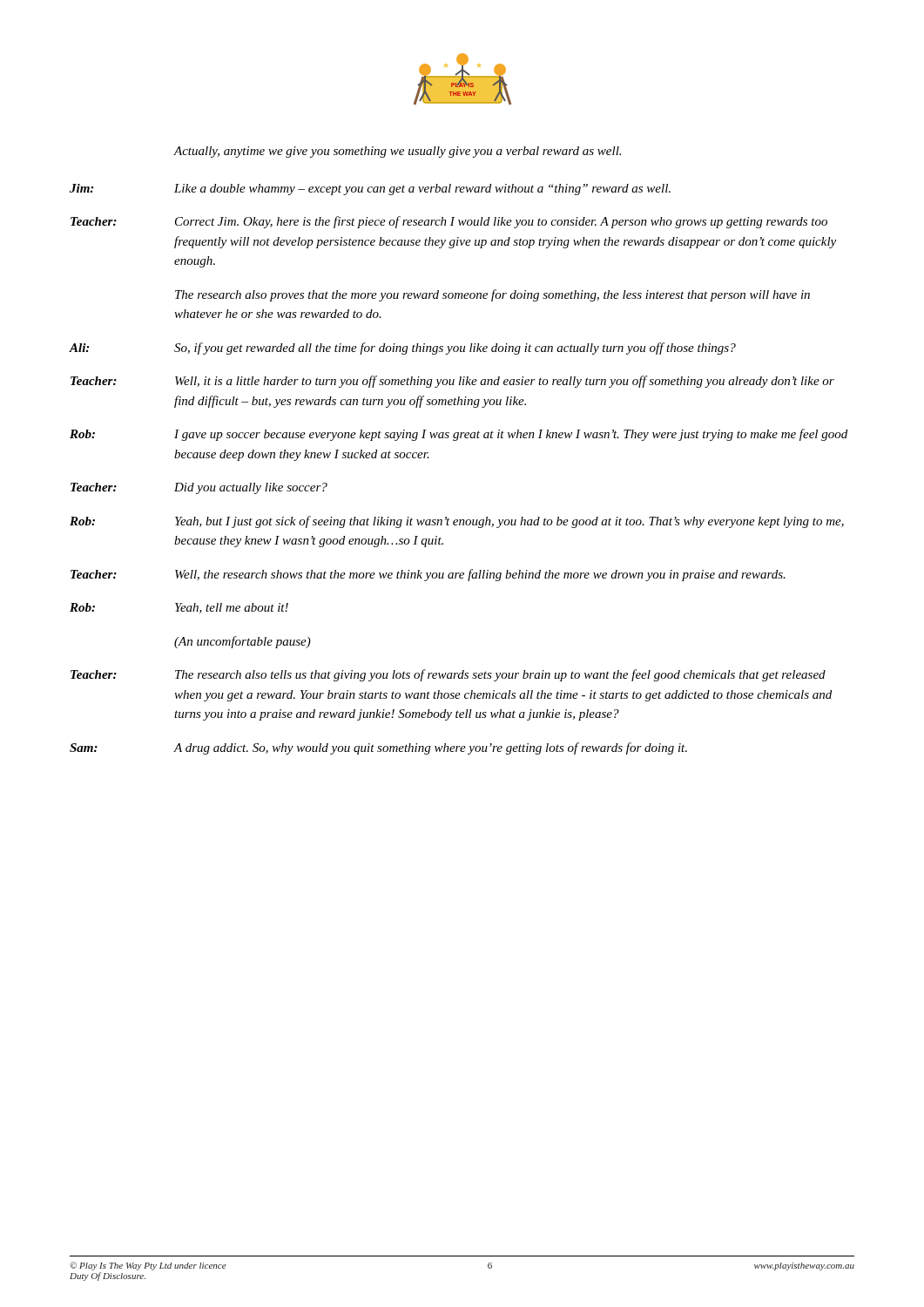This screenshot has width=924, height=1307.
Task: Select the text block starting "(An uncomfortable pause)"
Action: tap(242, 641)
